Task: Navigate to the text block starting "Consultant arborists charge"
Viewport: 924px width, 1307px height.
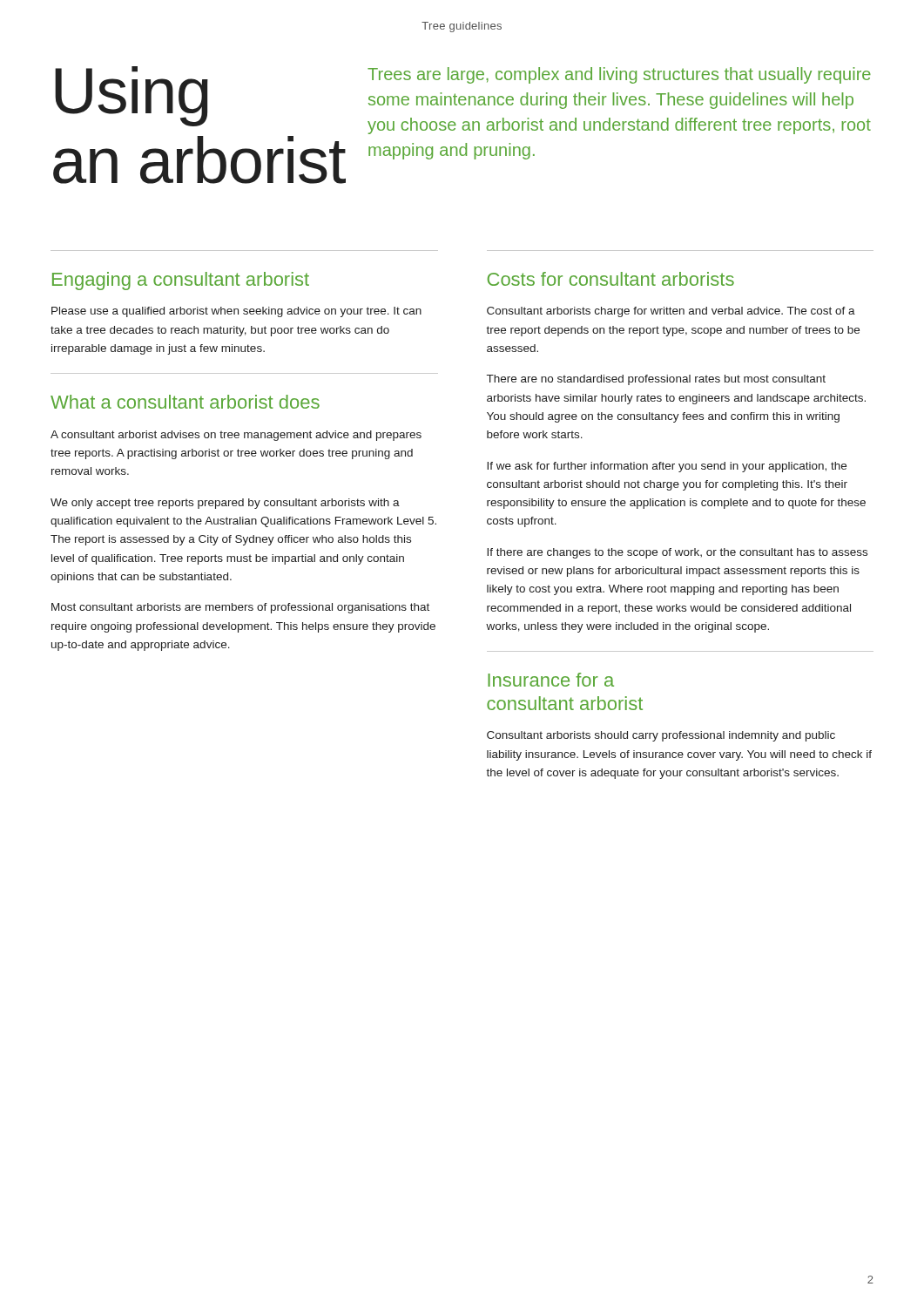Action: [x=673, y=329]
